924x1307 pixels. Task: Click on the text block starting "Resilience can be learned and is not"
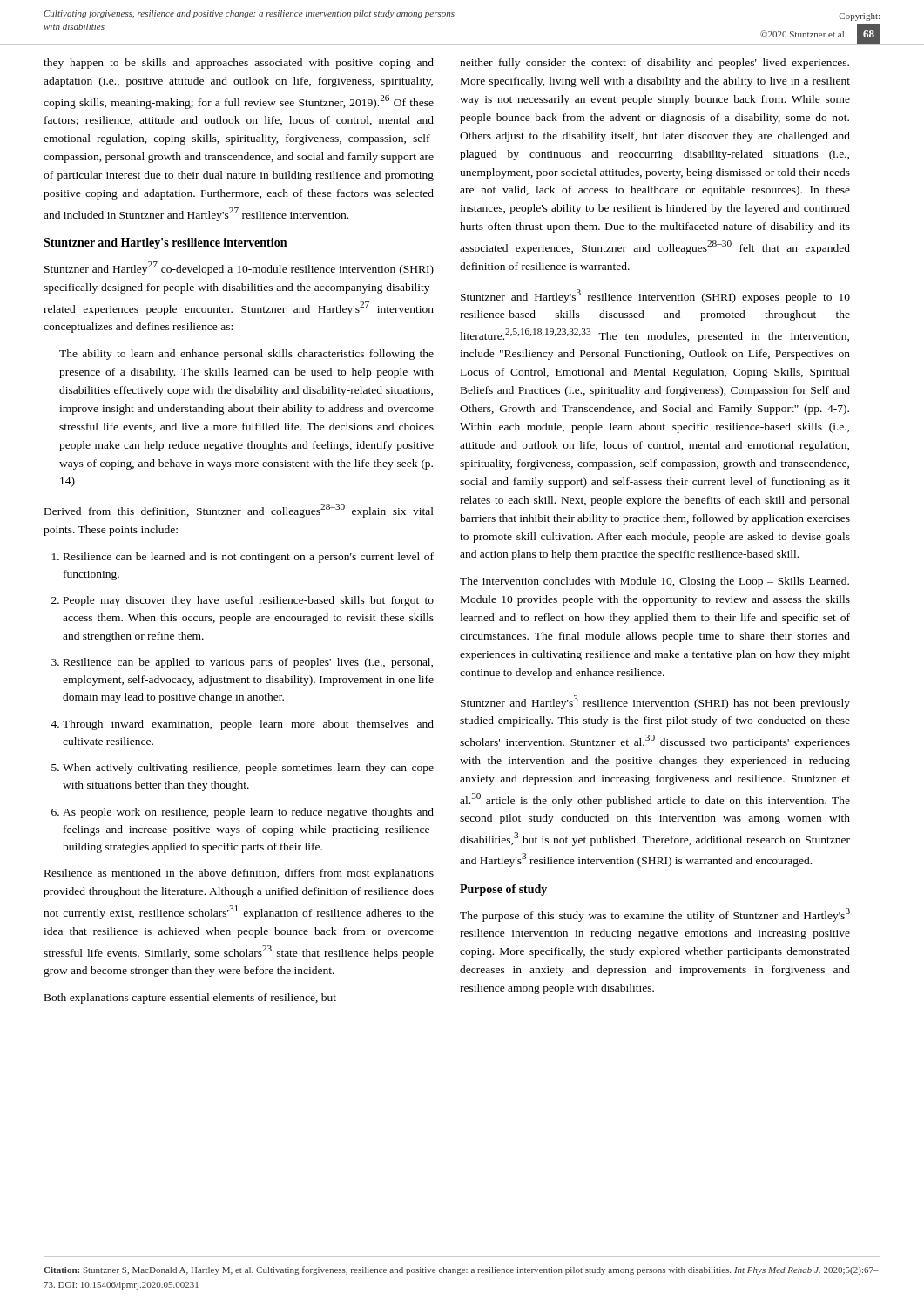tap(239, 565)
